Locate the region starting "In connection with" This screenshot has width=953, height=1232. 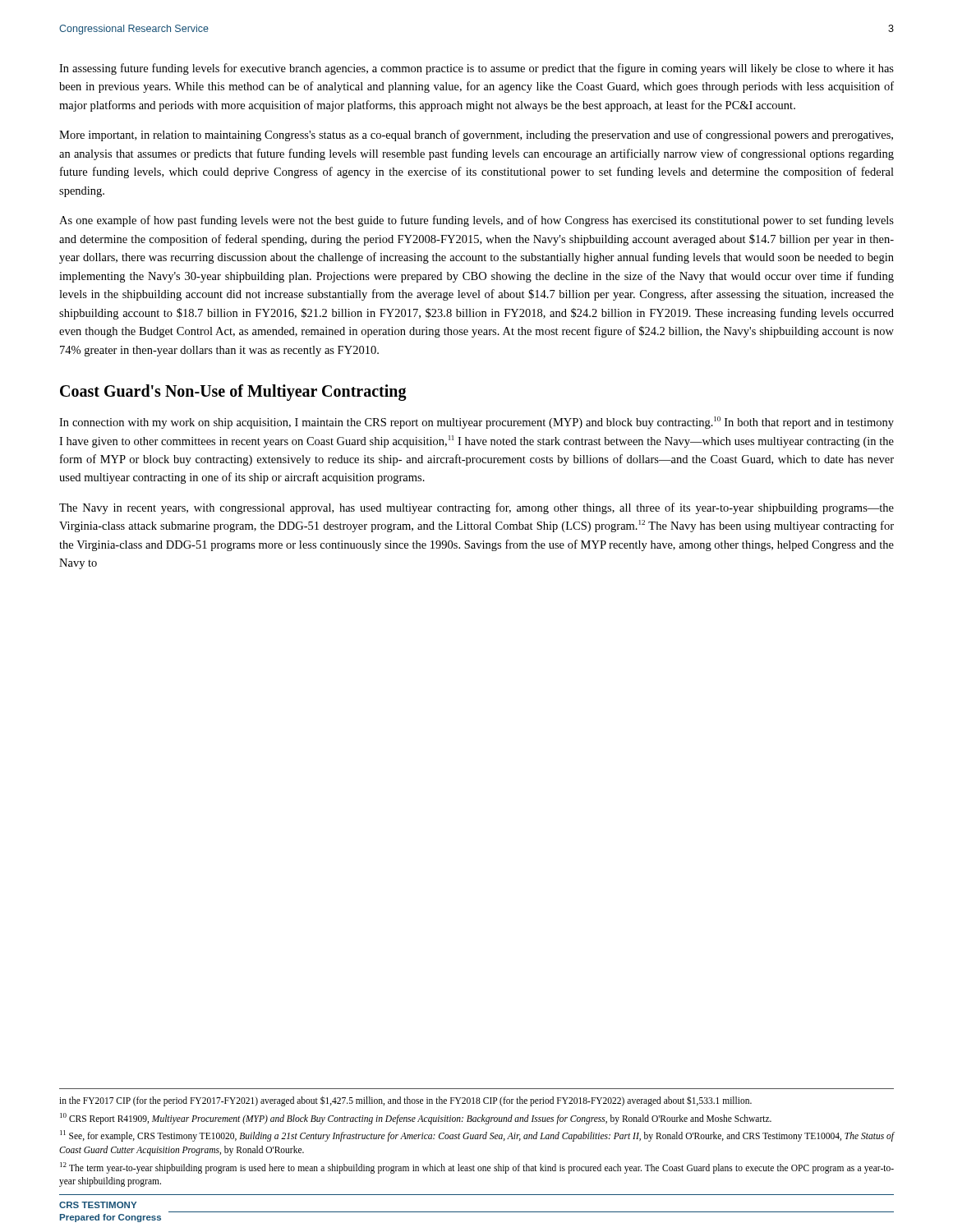[x=476, y=450]
